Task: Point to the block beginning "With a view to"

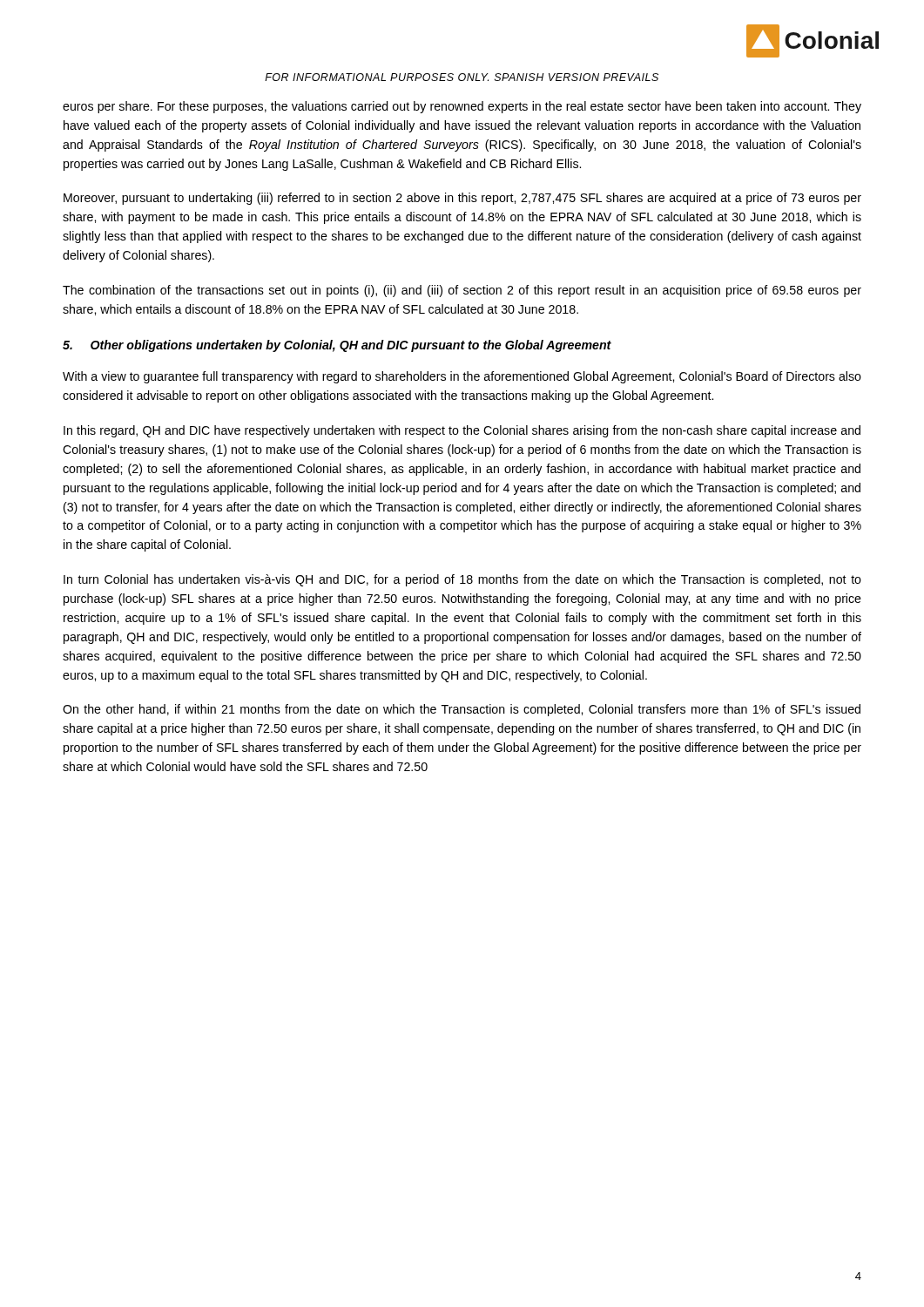Action: click(462, 386)
